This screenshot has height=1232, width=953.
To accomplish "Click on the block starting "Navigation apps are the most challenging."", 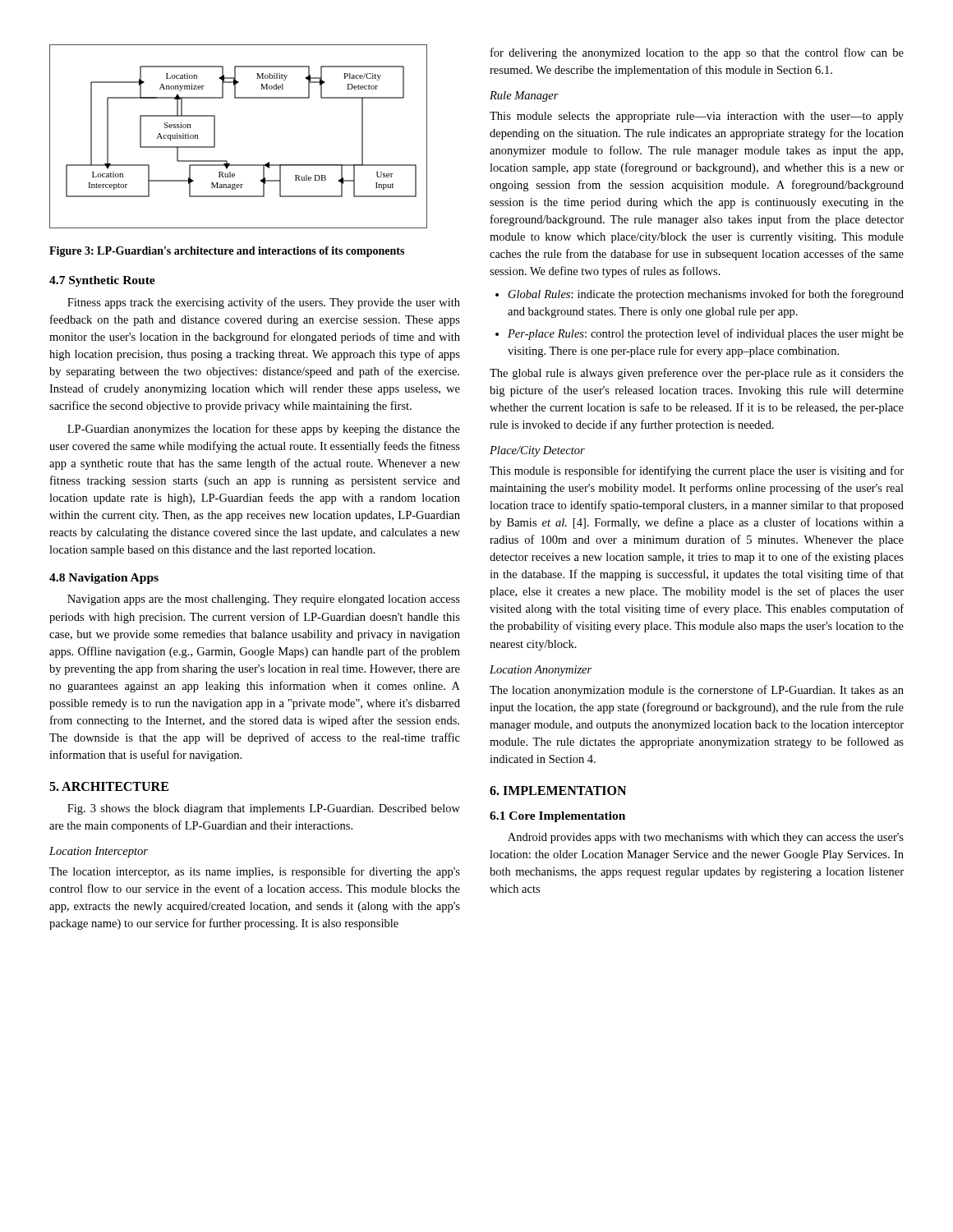I will click(255, 677).
